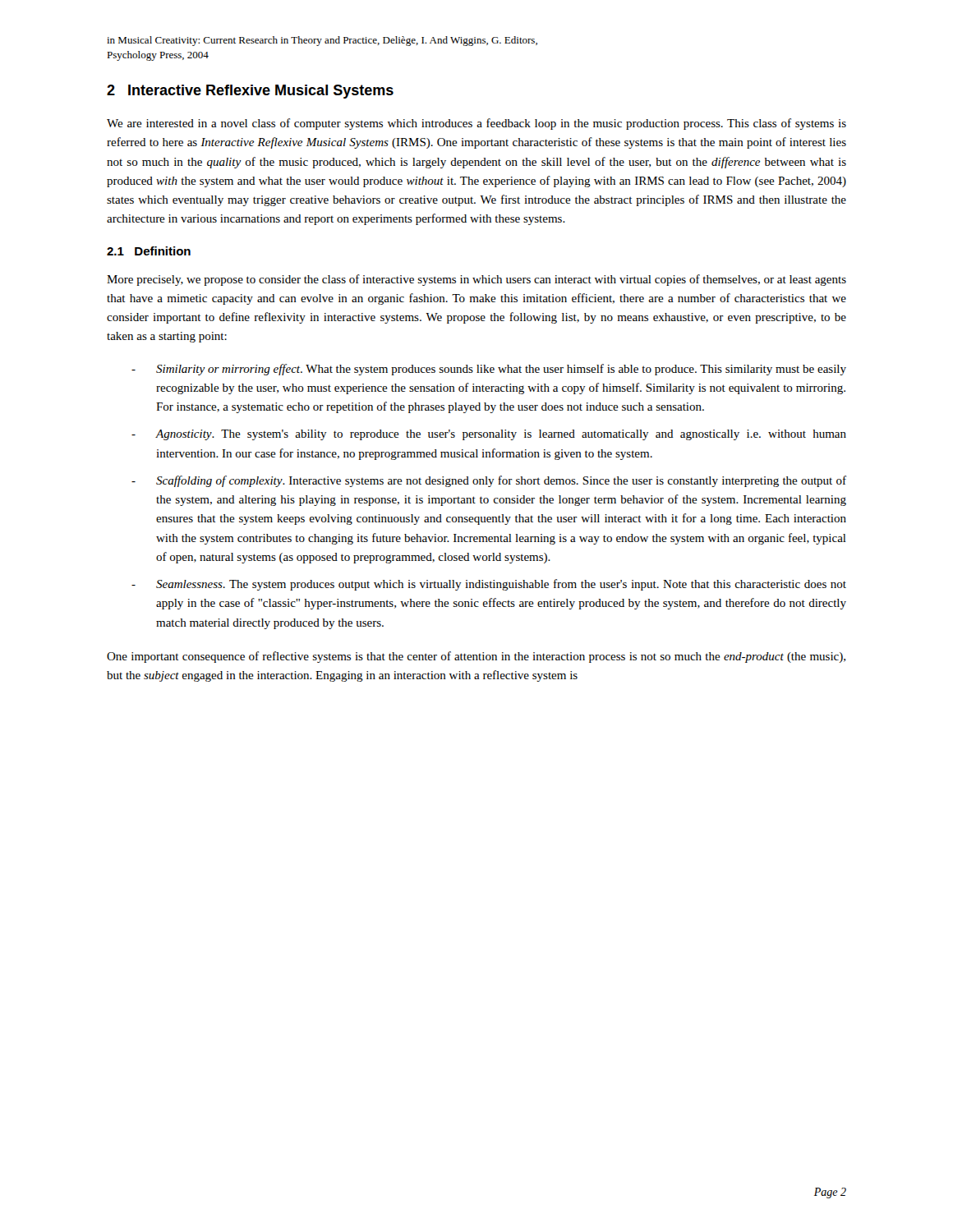The image size is (953, 1232).
Task: Click on the element starting "2 Interactive Reflexive Musical"
Action: (x=250, y=90)
